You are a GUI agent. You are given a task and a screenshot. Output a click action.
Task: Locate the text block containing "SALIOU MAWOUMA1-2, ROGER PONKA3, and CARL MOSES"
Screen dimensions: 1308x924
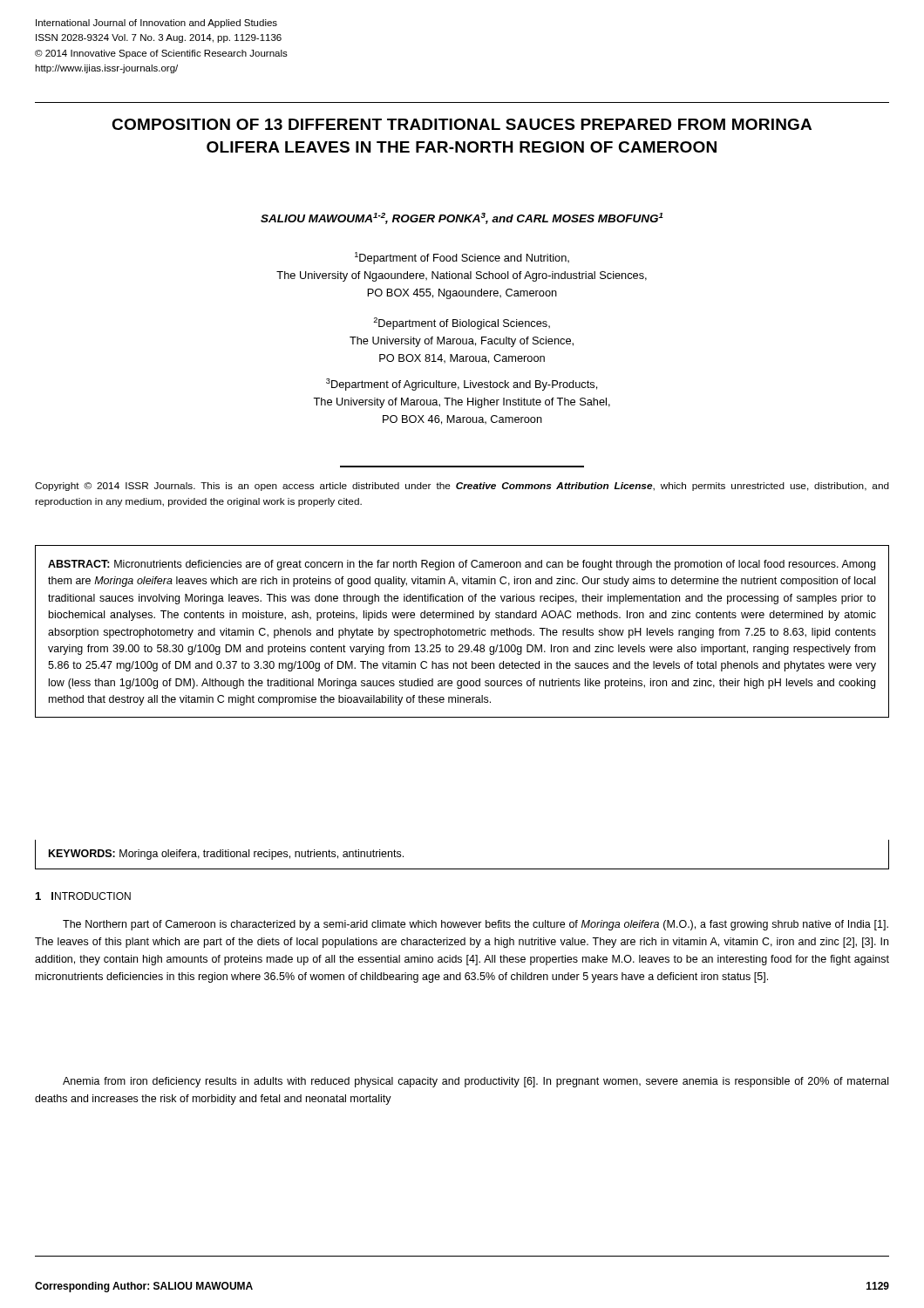(x=462, y=217)
